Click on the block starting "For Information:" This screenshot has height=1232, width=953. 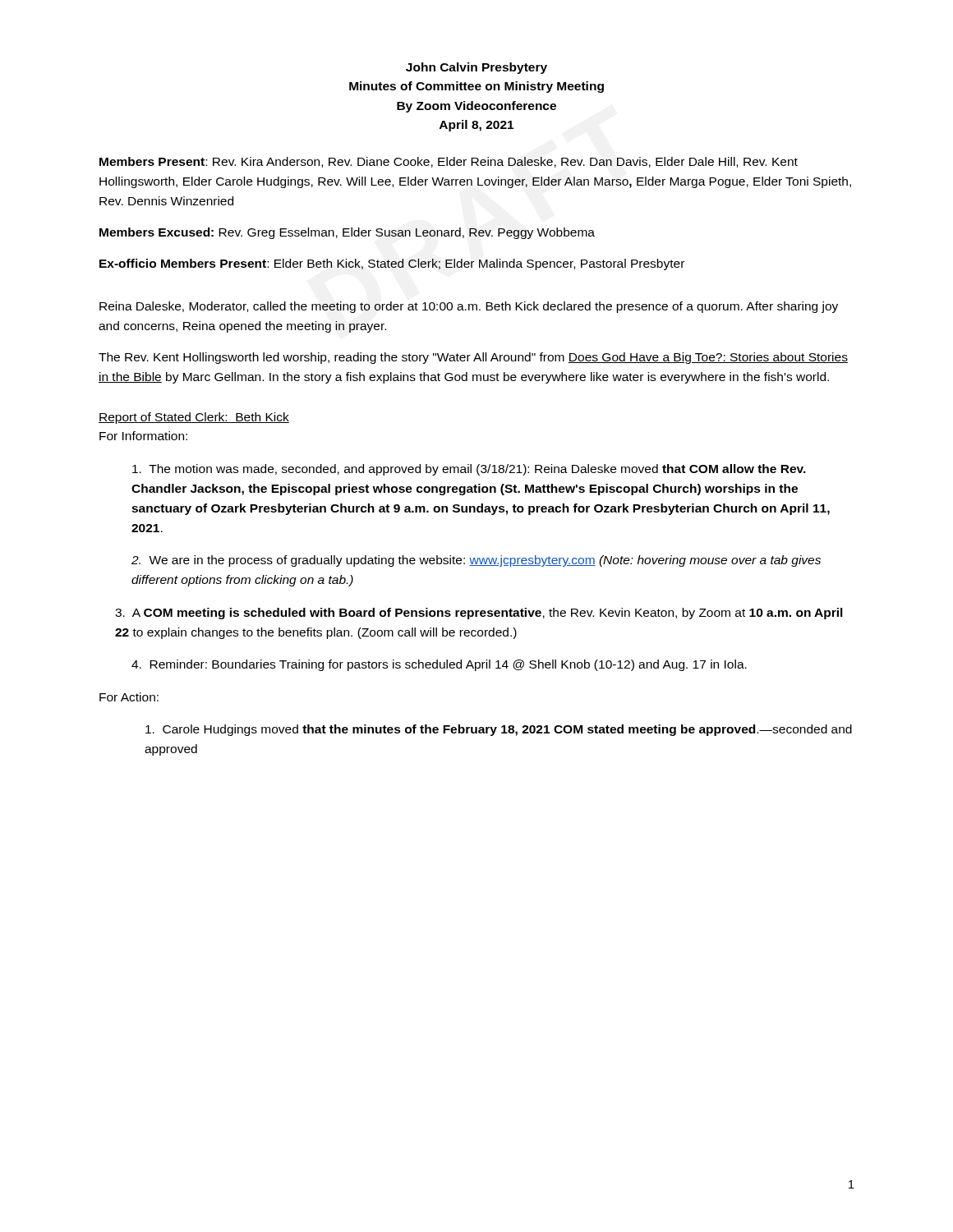[x=143, y=436]
